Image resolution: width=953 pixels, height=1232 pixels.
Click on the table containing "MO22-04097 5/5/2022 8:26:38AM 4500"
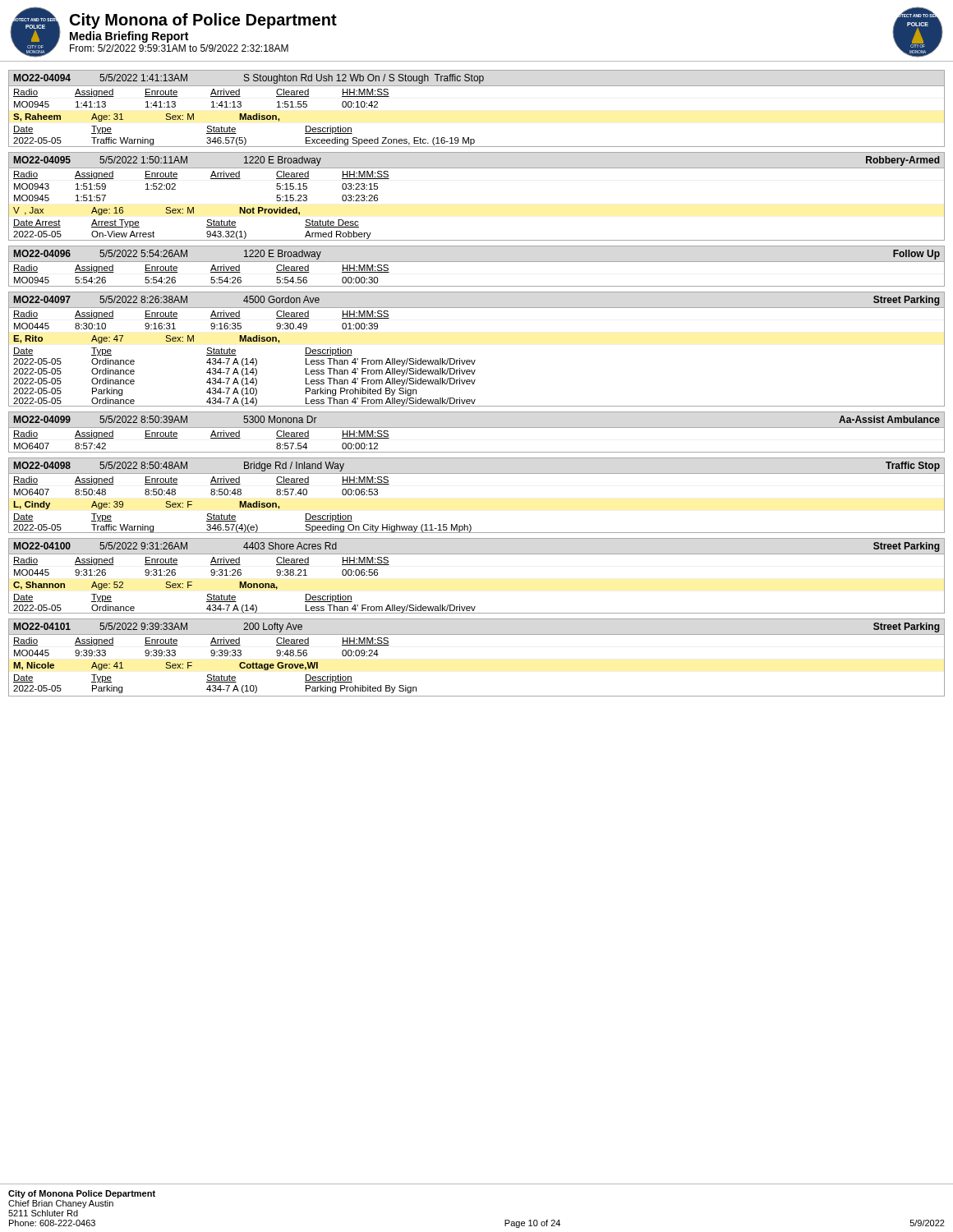tap(476, 349)
